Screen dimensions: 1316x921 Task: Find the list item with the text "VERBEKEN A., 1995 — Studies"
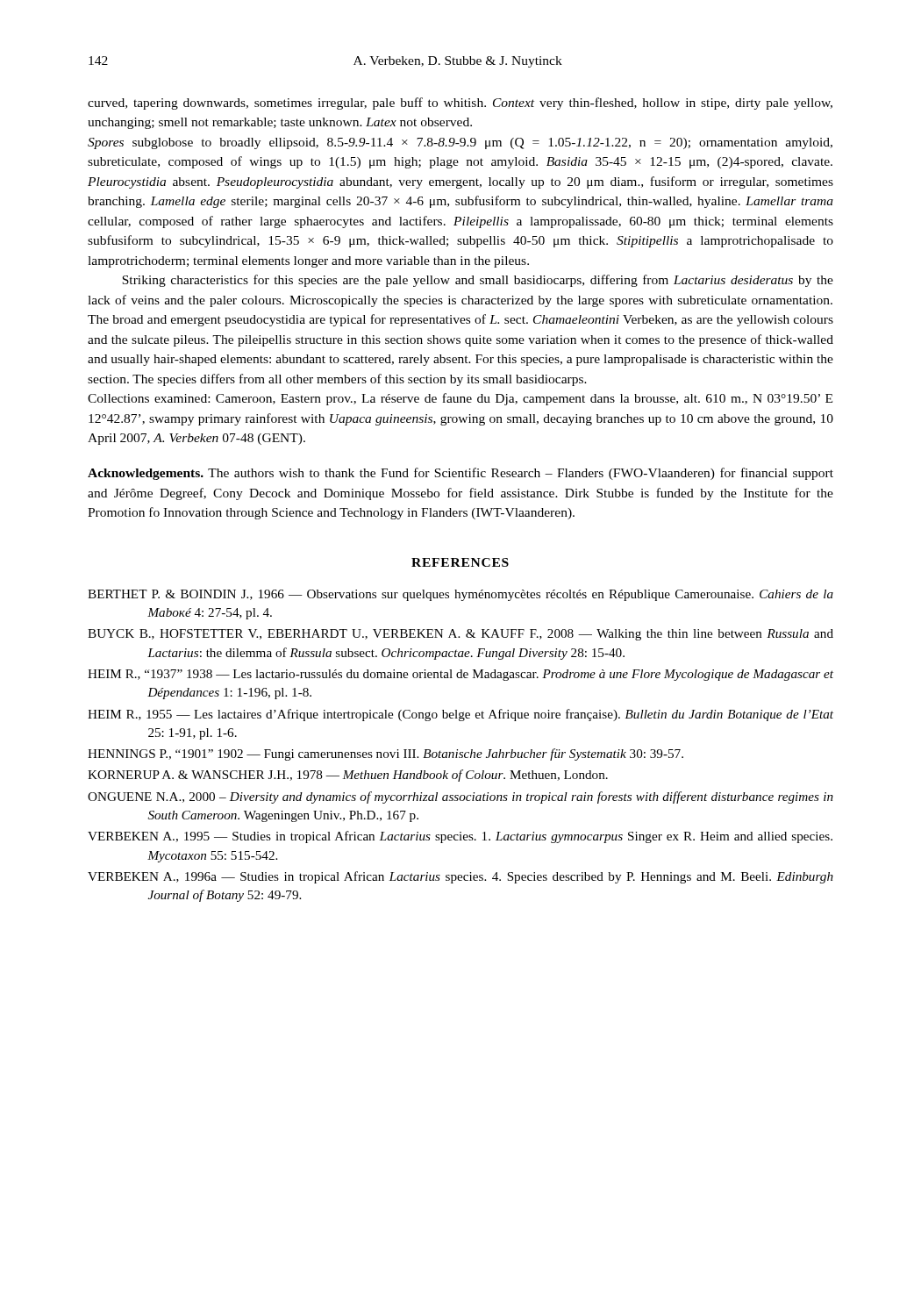pyautogui.click(x=460, y=845)
